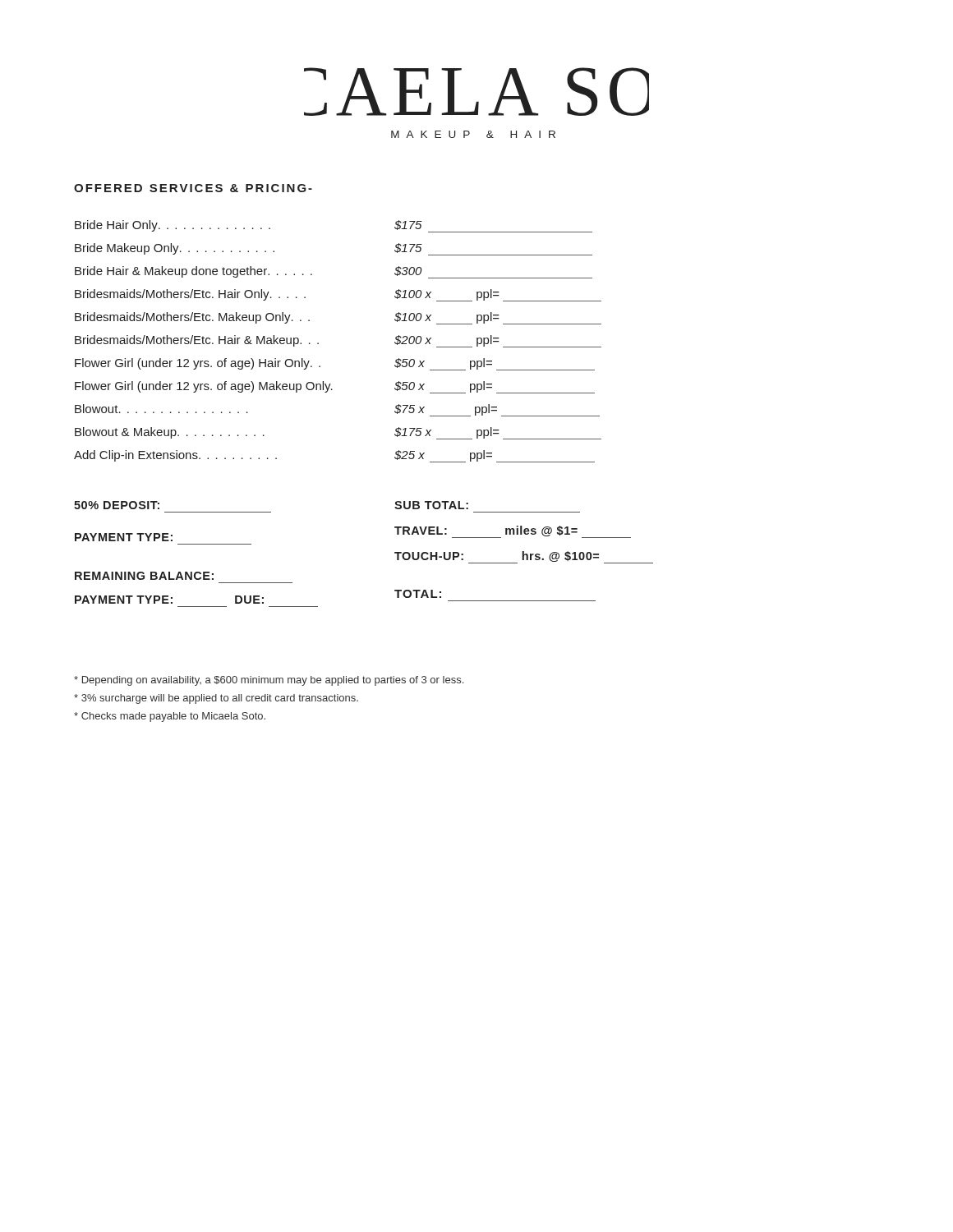Find the list item with the text "Bride Hair & Makeup done together. ."
This screenshot has width=953, height=1232.
[170, 271]
